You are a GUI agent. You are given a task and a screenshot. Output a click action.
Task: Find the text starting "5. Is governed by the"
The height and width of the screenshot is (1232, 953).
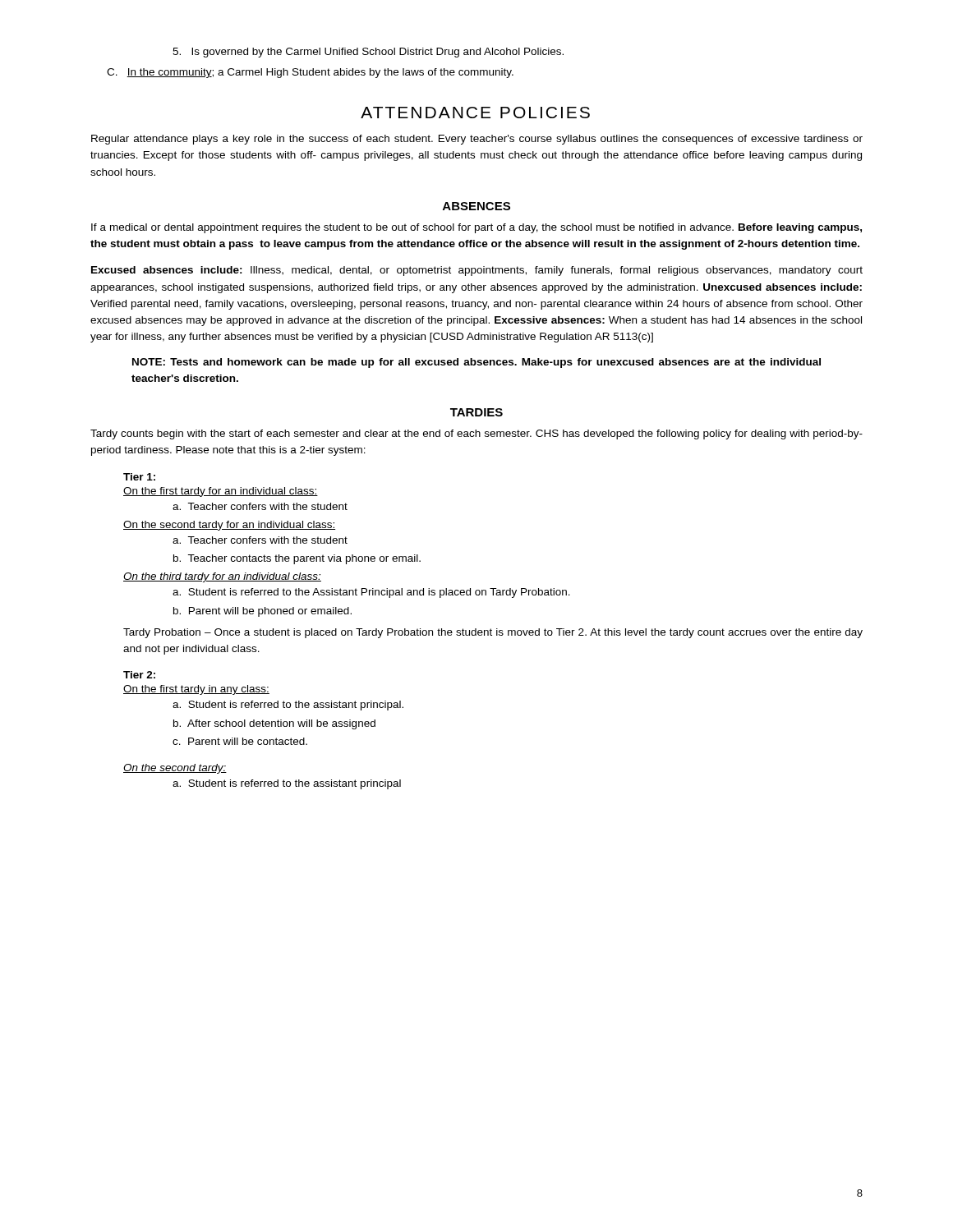tap(369, 51)
